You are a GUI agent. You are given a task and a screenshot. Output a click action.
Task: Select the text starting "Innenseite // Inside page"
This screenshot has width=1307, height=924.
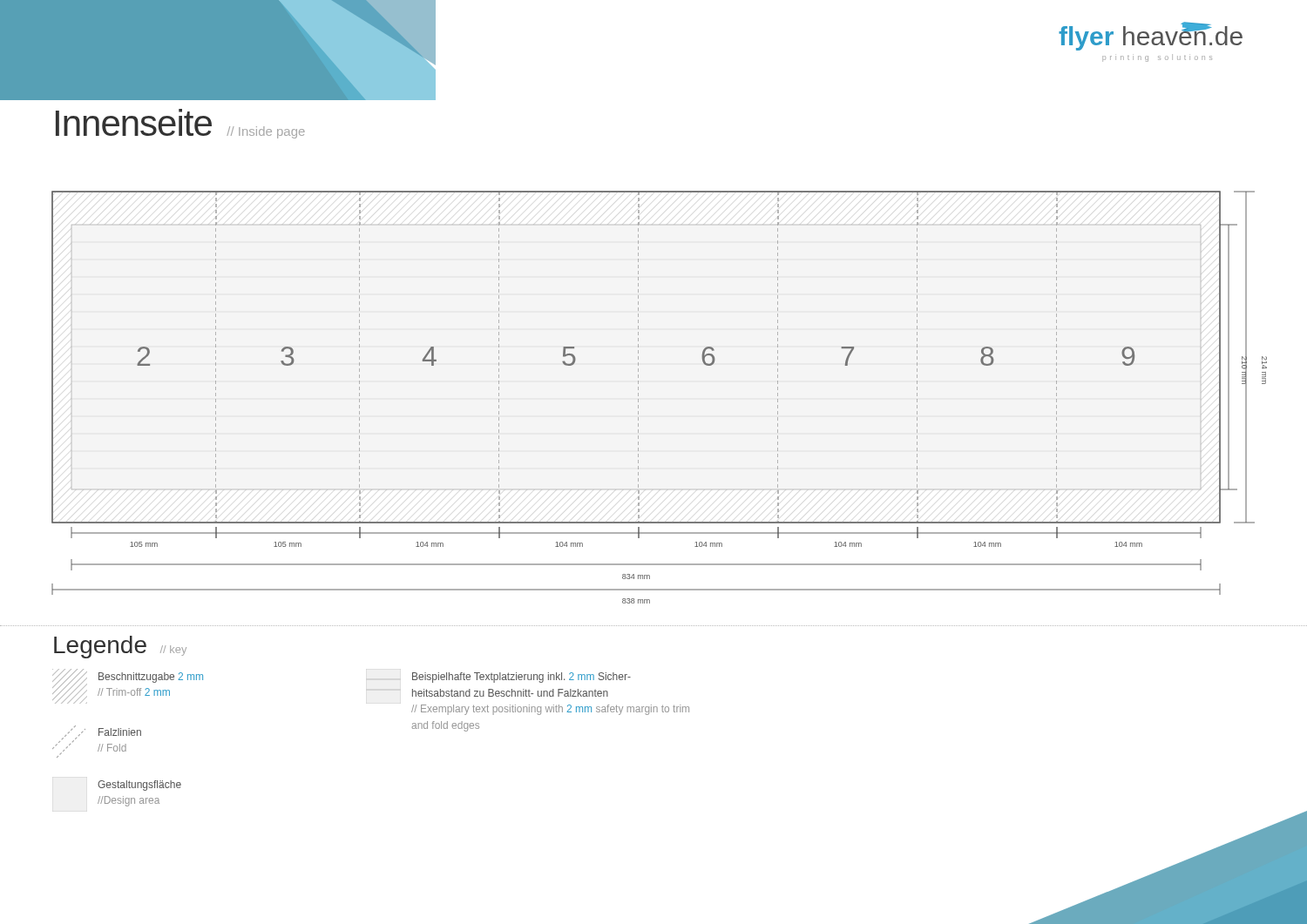click(179, 123)
